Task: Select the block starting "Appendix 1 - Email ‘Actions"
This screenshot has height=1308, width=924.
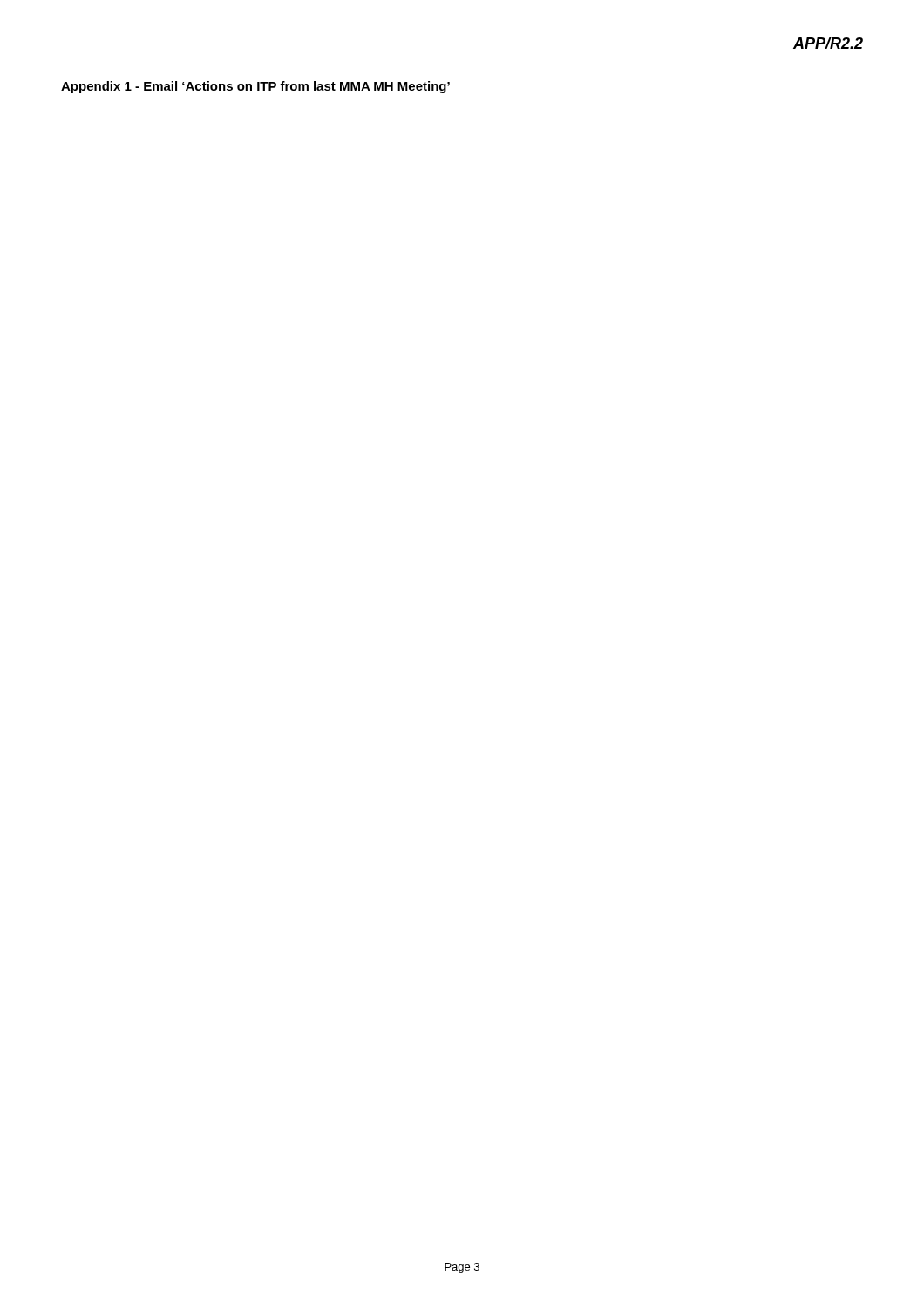Action: tap(256, 86)
